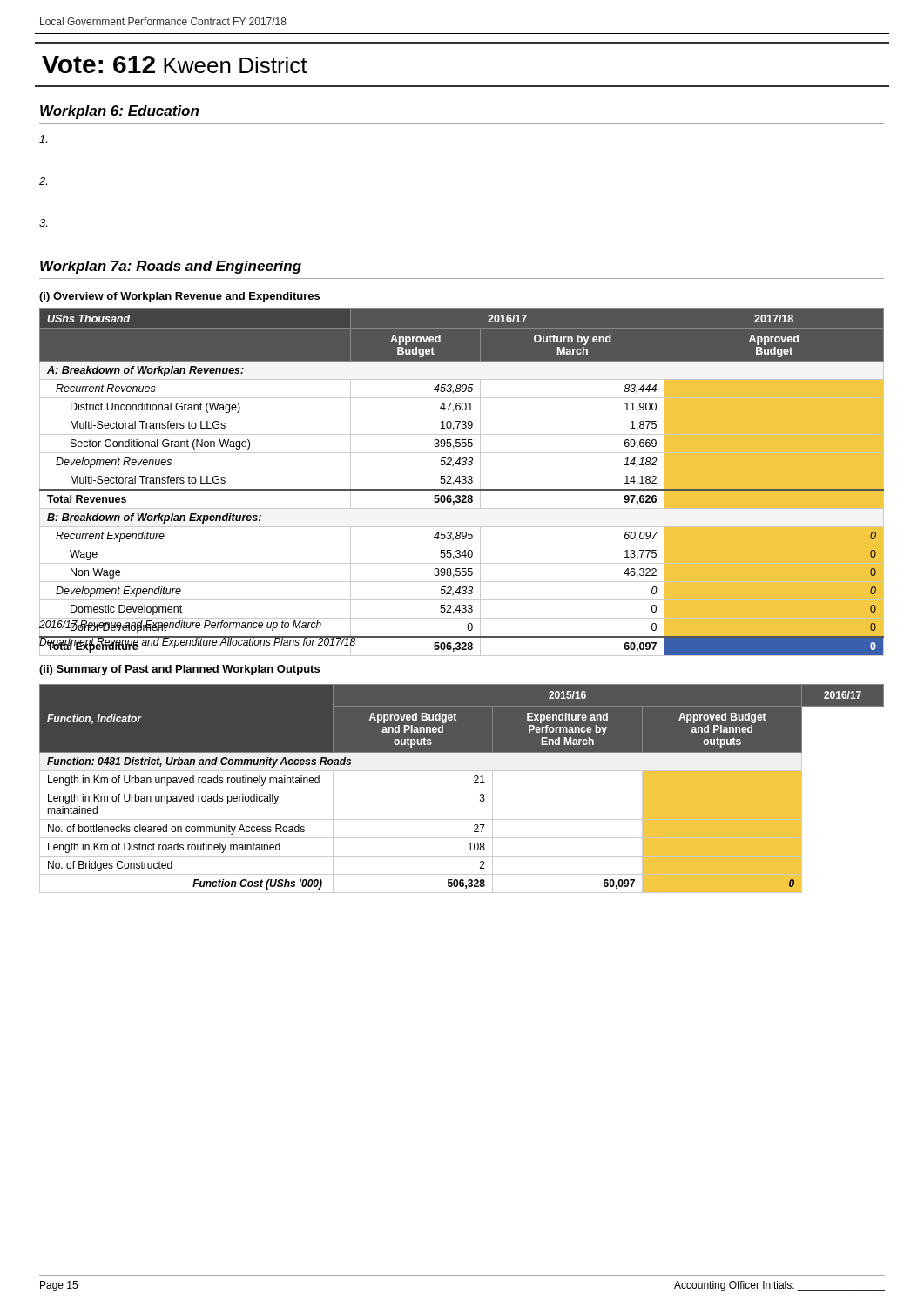Click the title
924x1307 pixels.
pos(174,64)
